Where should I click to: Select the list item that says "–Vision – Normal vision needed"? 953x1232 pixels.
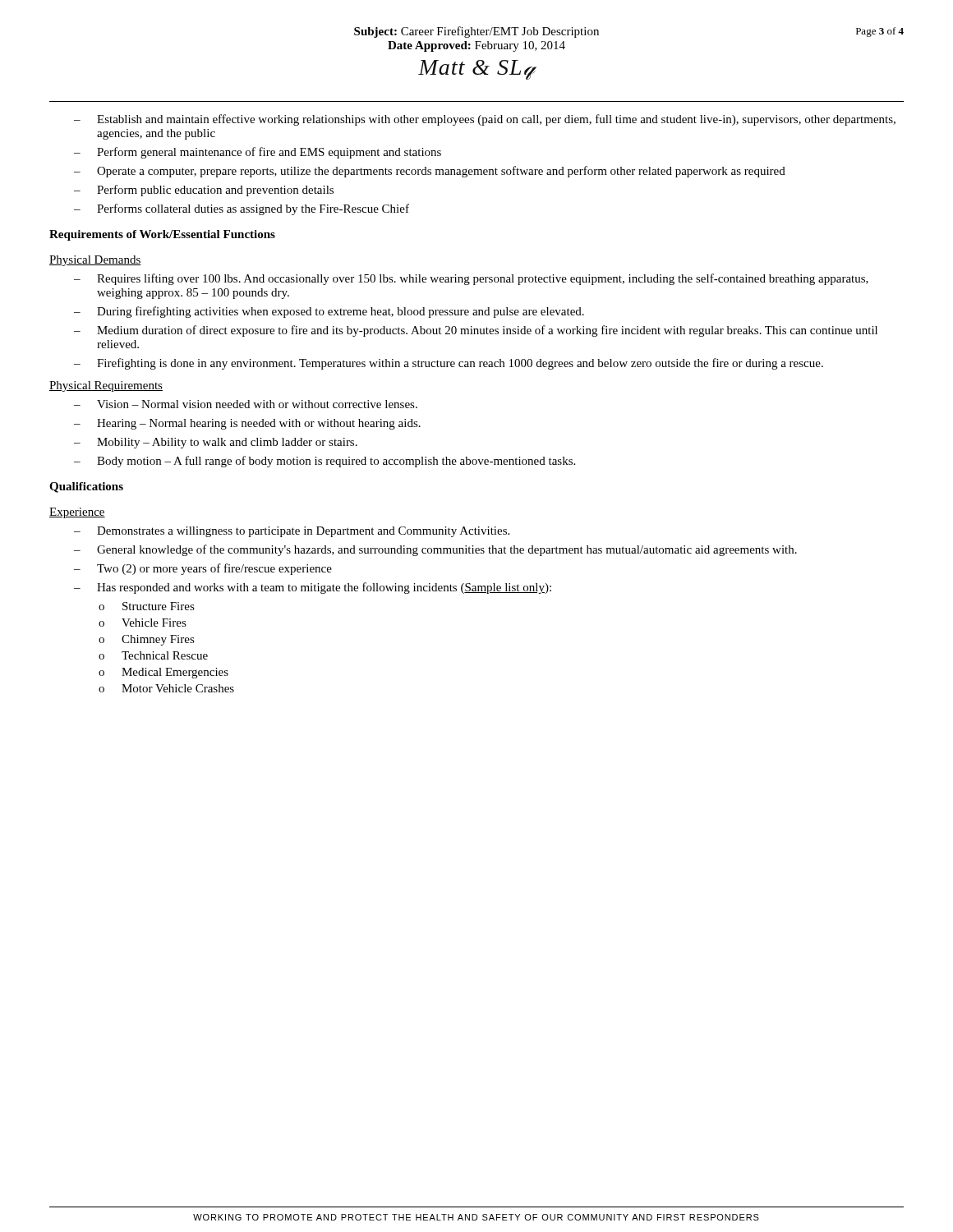click(x=246, y=405)
